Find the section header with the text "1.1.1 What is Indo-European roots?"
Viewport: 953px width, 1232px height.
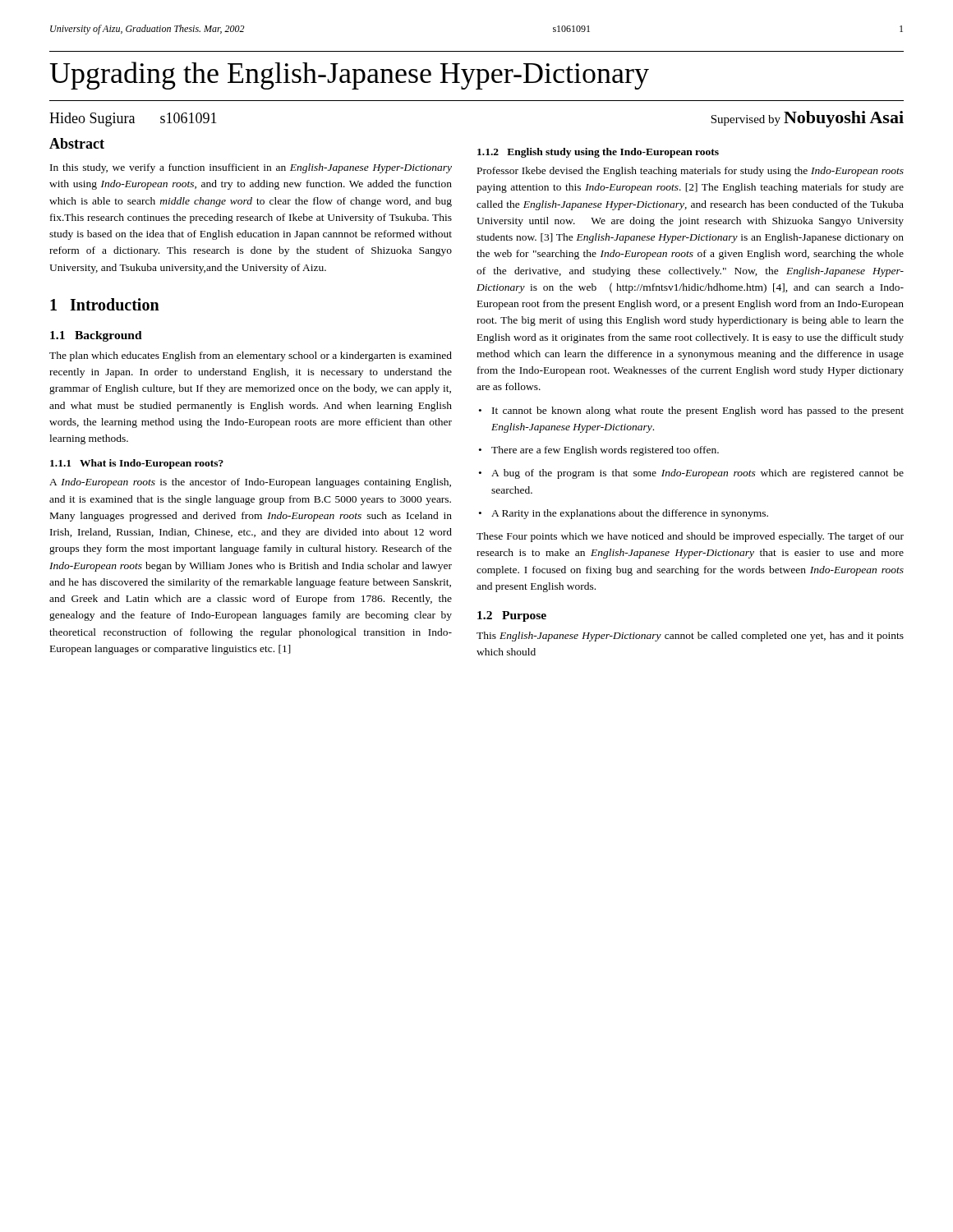point(136,463)
